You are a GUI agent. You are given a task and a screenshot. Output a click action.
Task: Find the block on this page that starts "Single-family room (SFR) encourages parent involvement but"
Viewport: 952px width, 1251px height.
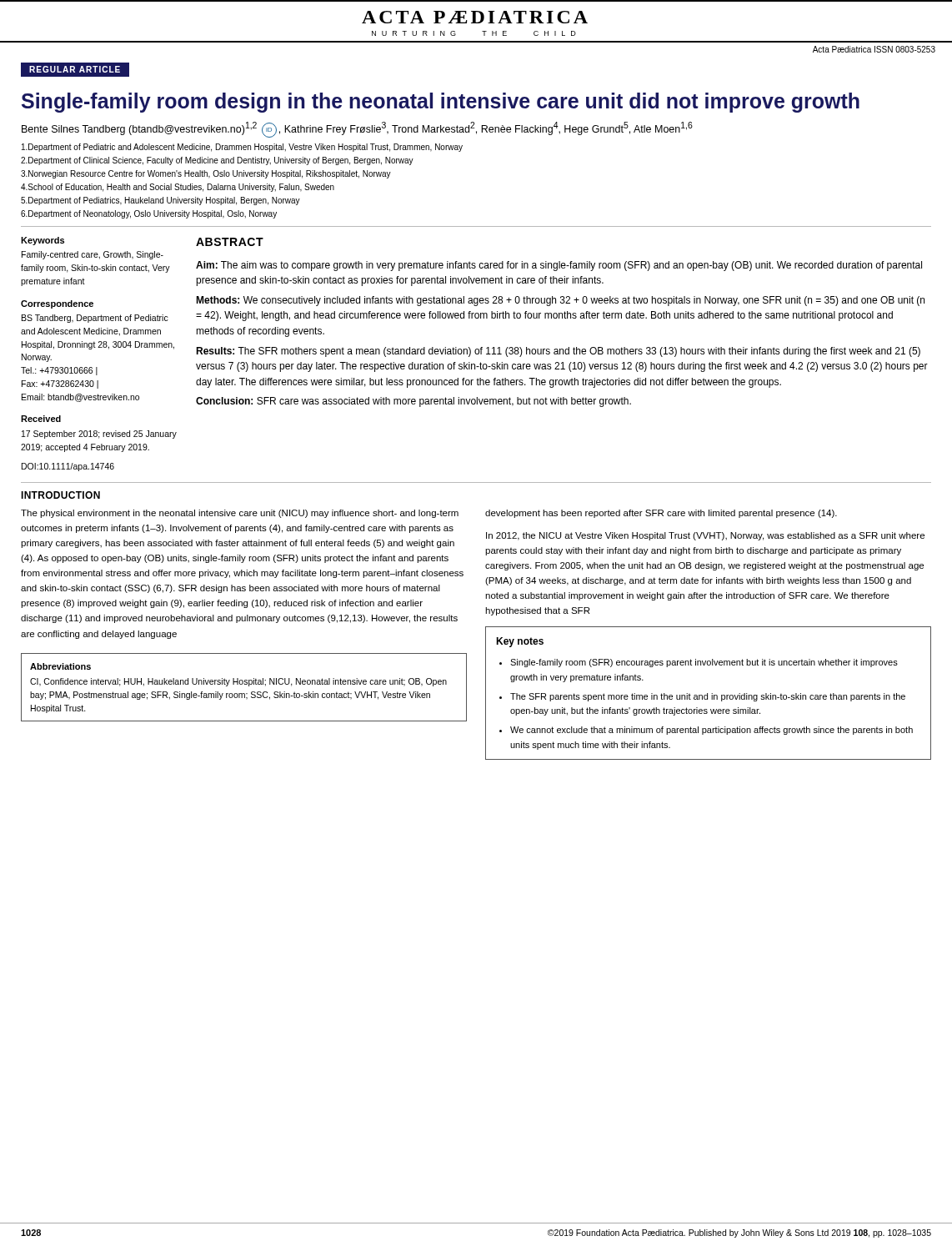pyautogui.click(x=704, y=670)
